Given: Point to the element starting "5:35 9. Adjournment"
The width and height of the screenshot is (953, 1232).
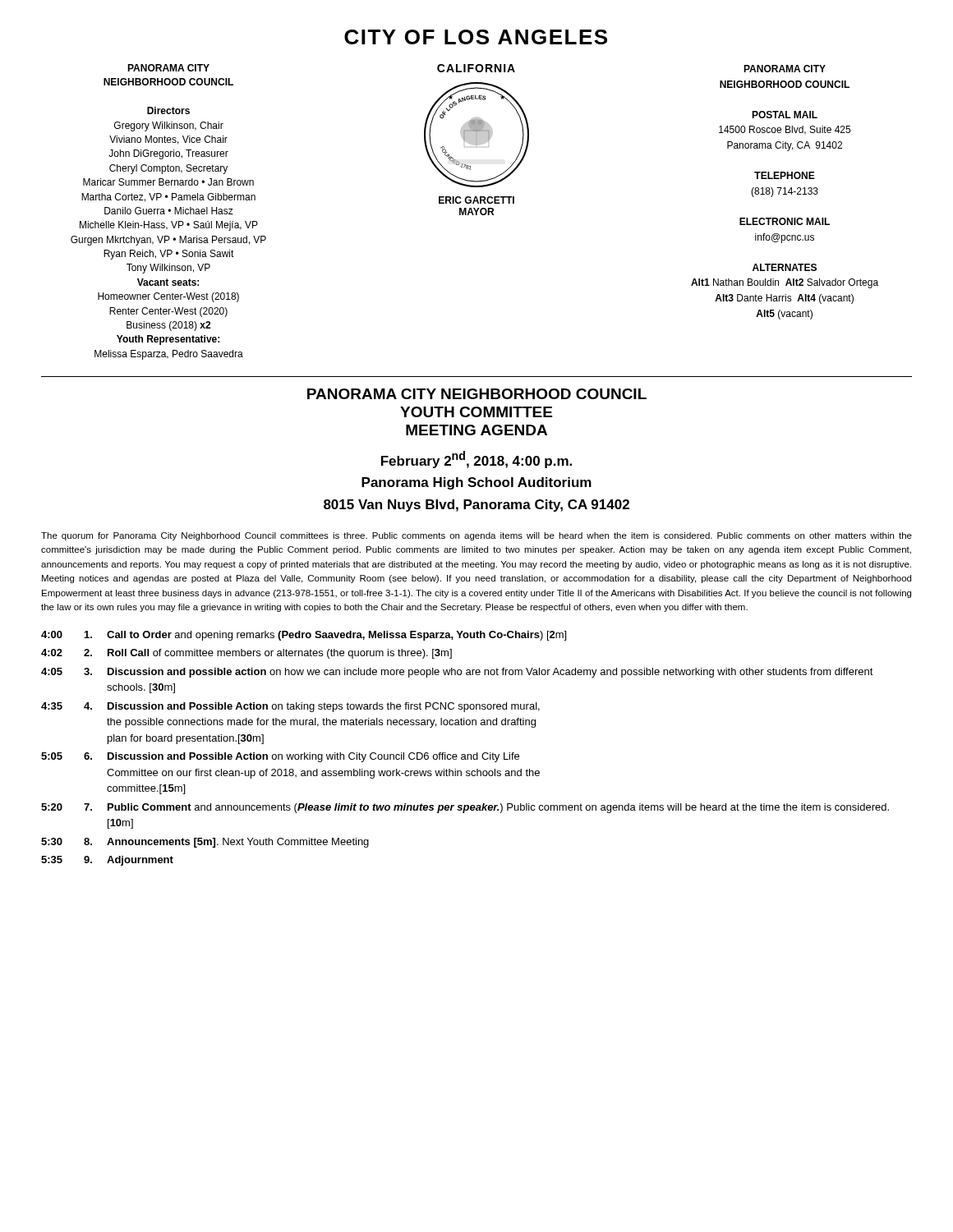Looking at the screenshot, I should (107, 861).
